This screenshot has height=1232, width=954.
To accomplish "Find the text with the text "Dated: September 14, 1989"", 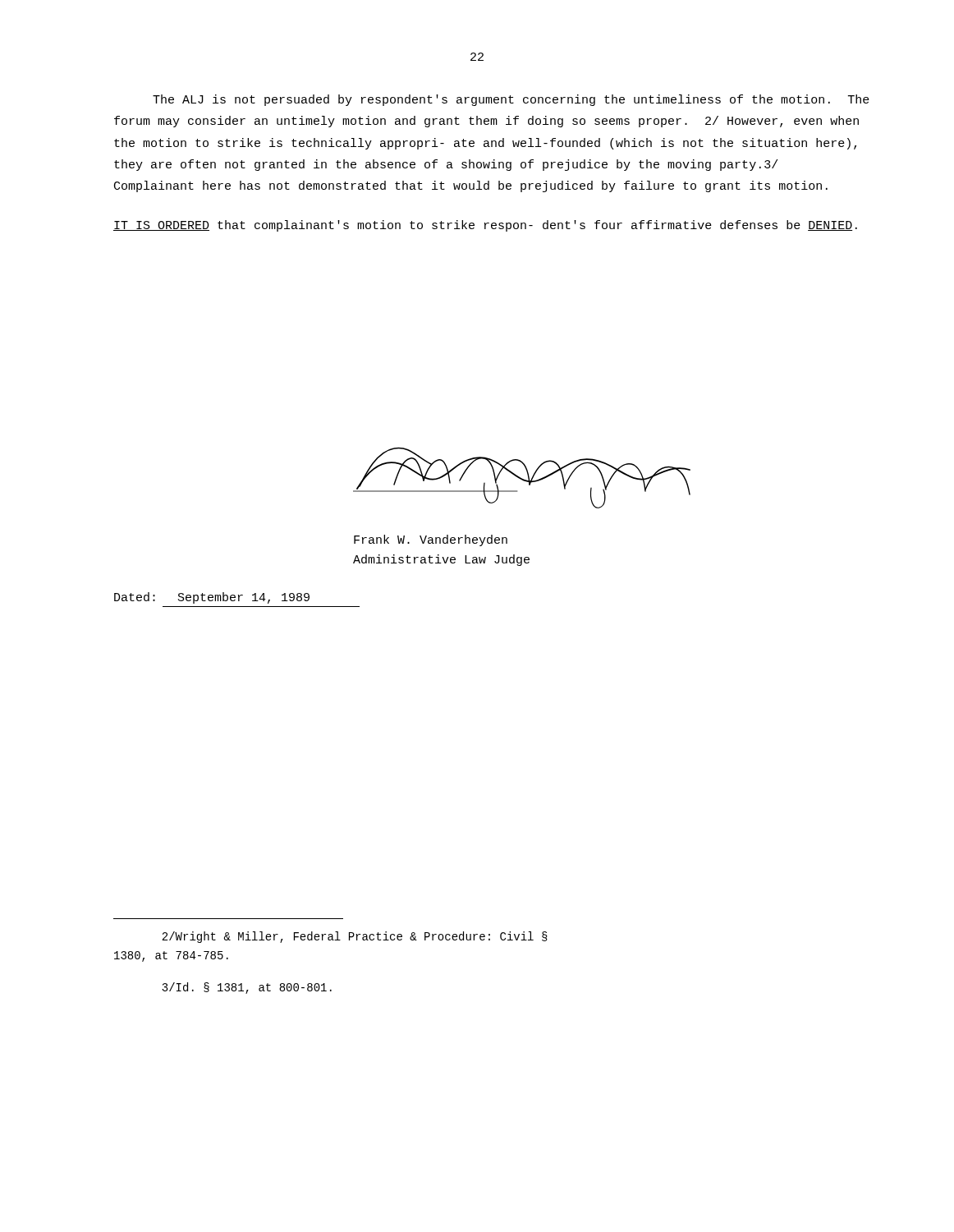I will pyautogui.click(x=236, y=598).
